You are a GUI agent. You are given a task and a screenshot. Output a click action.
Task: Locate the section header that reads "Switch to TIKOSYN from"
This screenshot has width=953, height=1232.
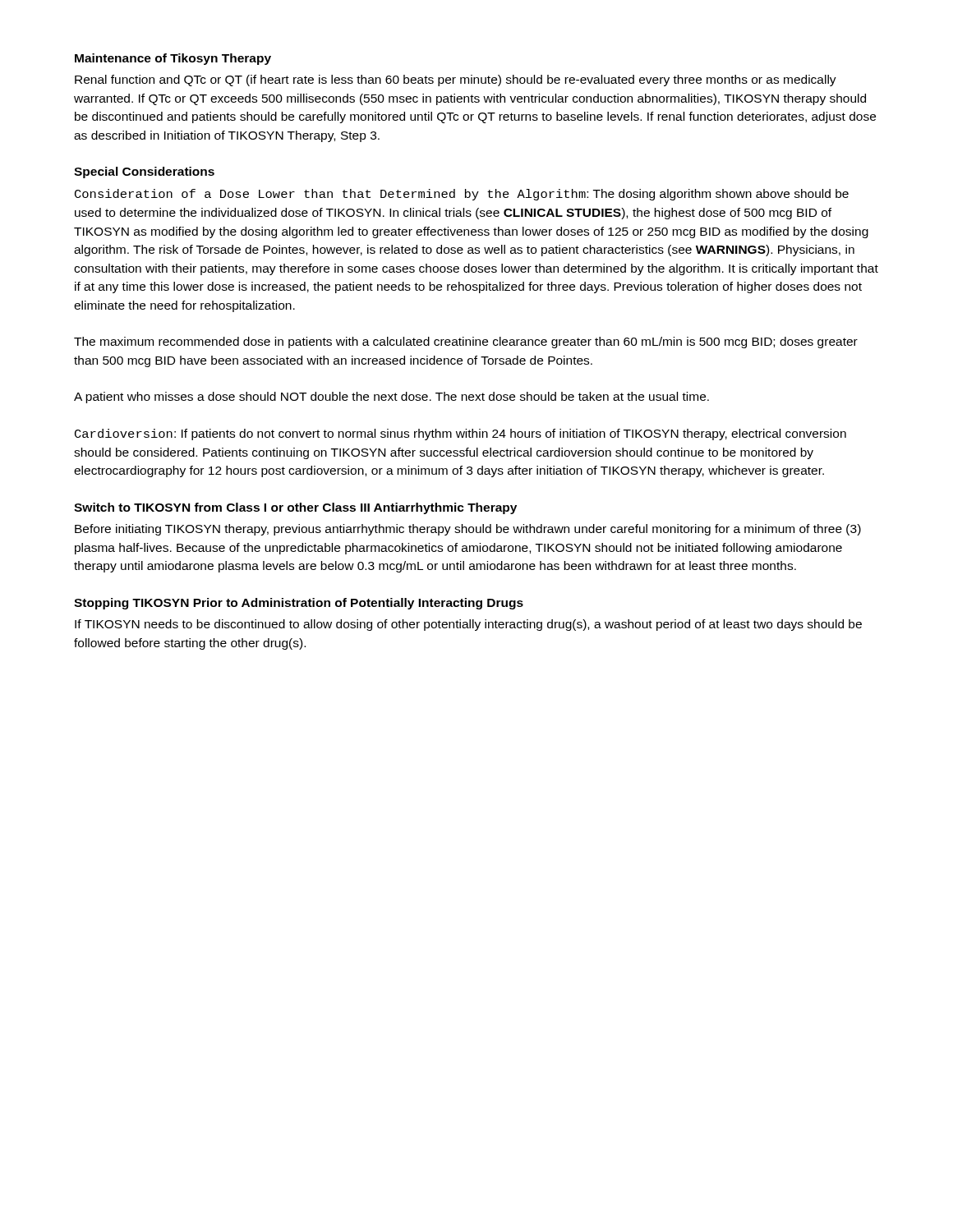(x=296, y=507)
